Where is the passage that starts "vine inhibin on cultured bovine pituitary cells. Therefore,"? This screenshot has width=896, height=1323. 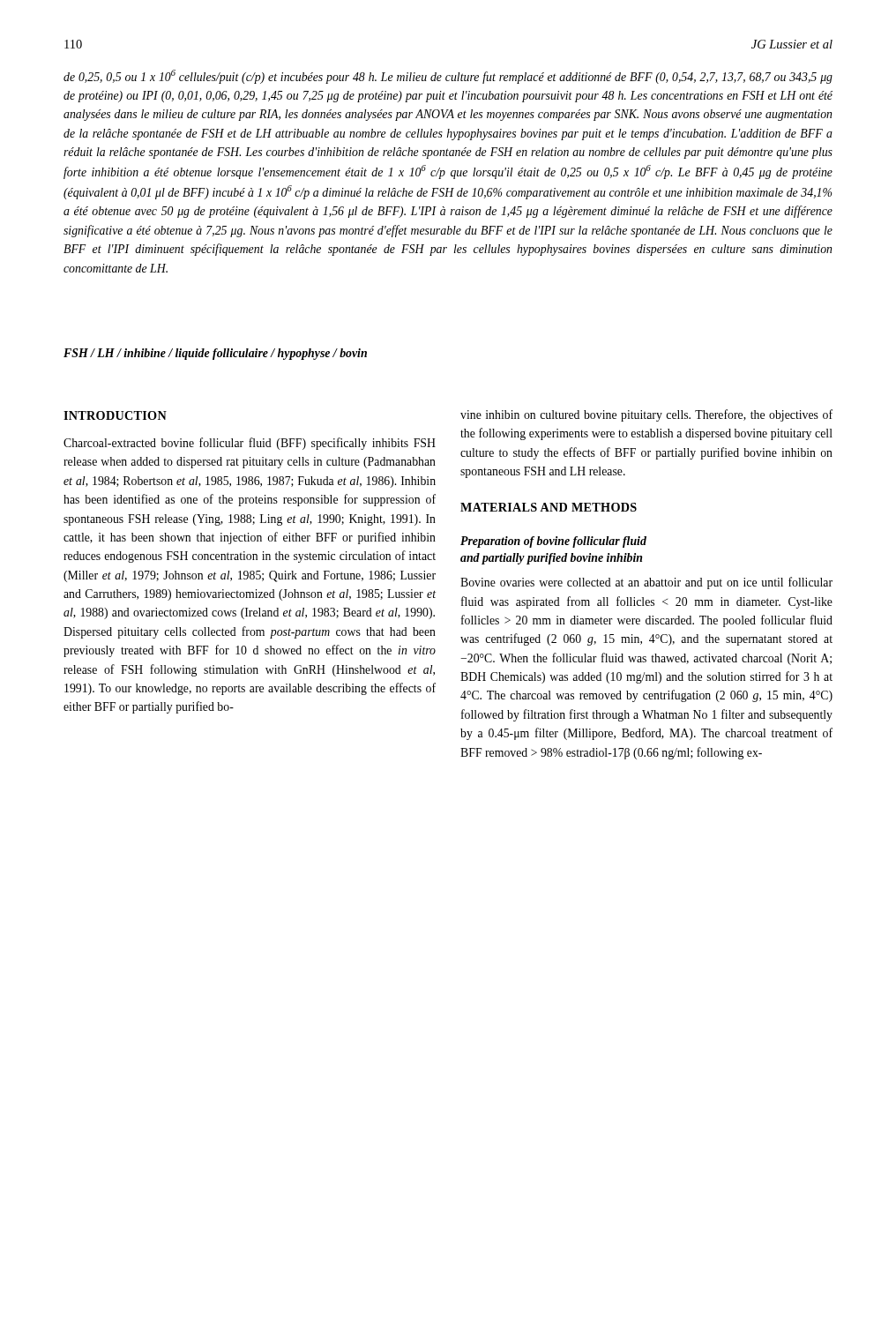point(646,443)
